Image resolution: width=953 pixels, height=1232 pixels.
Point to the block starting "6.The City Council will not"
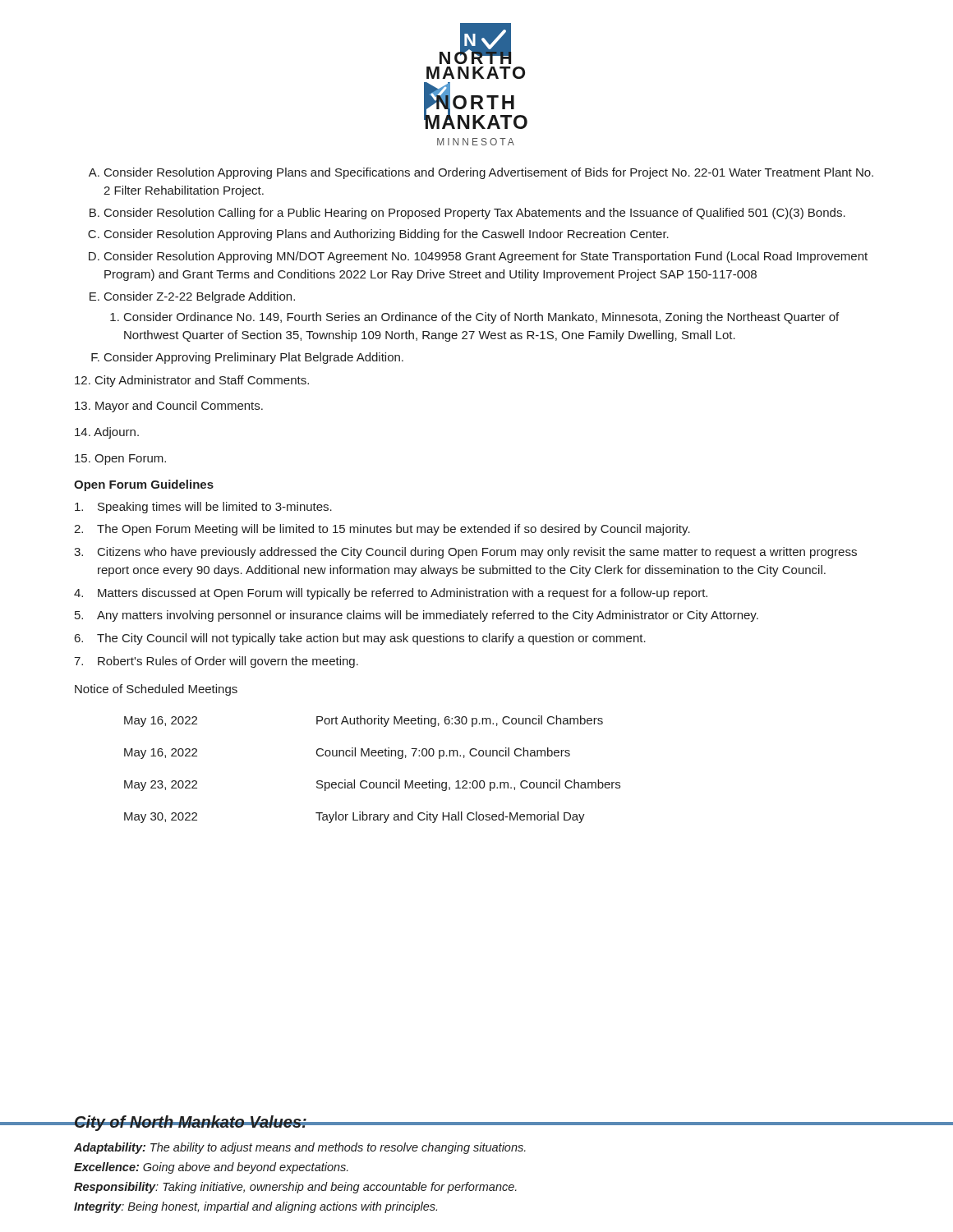[x=476, y=638]
